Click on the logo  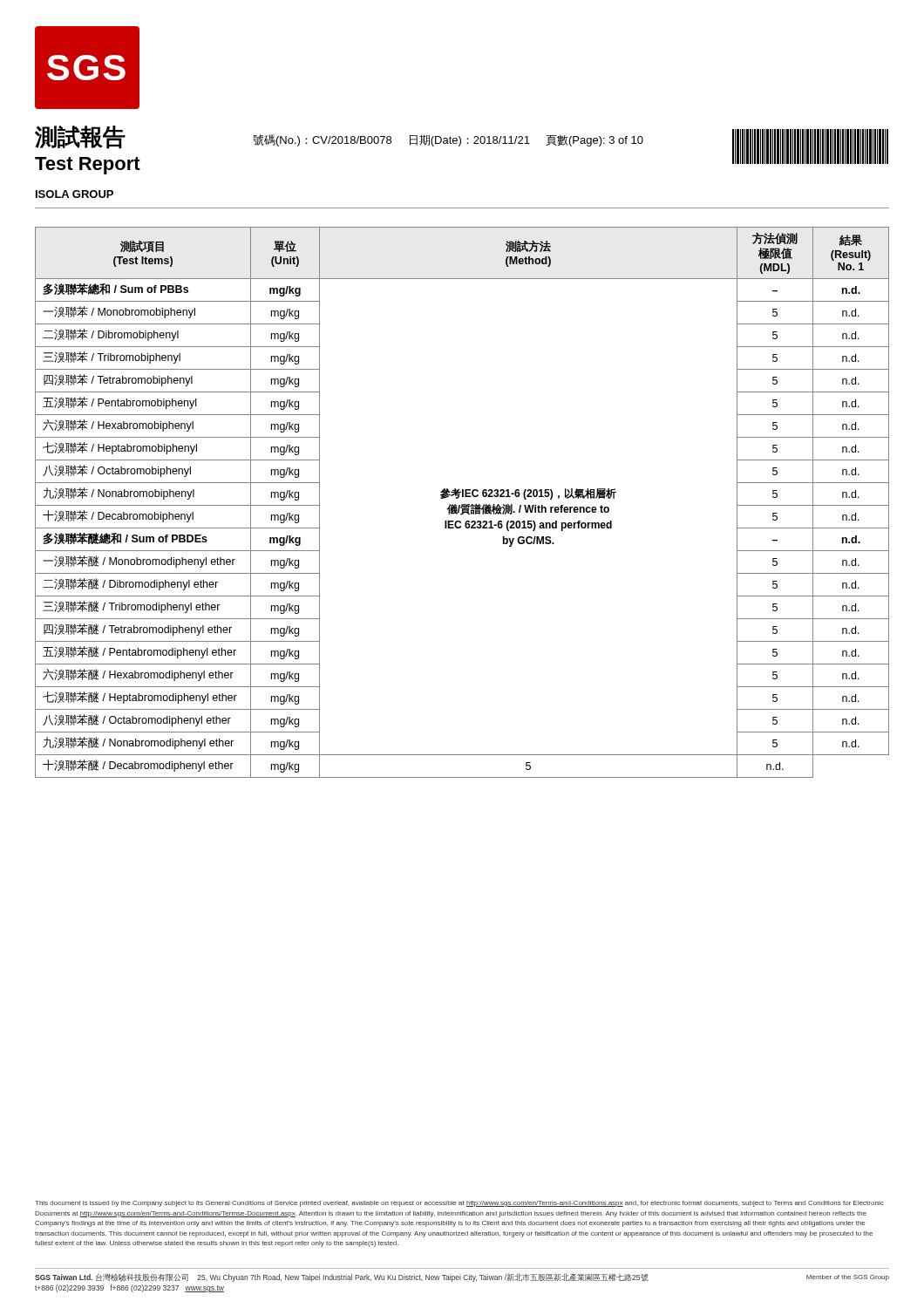pyautogui.click(x=92, y=70)
